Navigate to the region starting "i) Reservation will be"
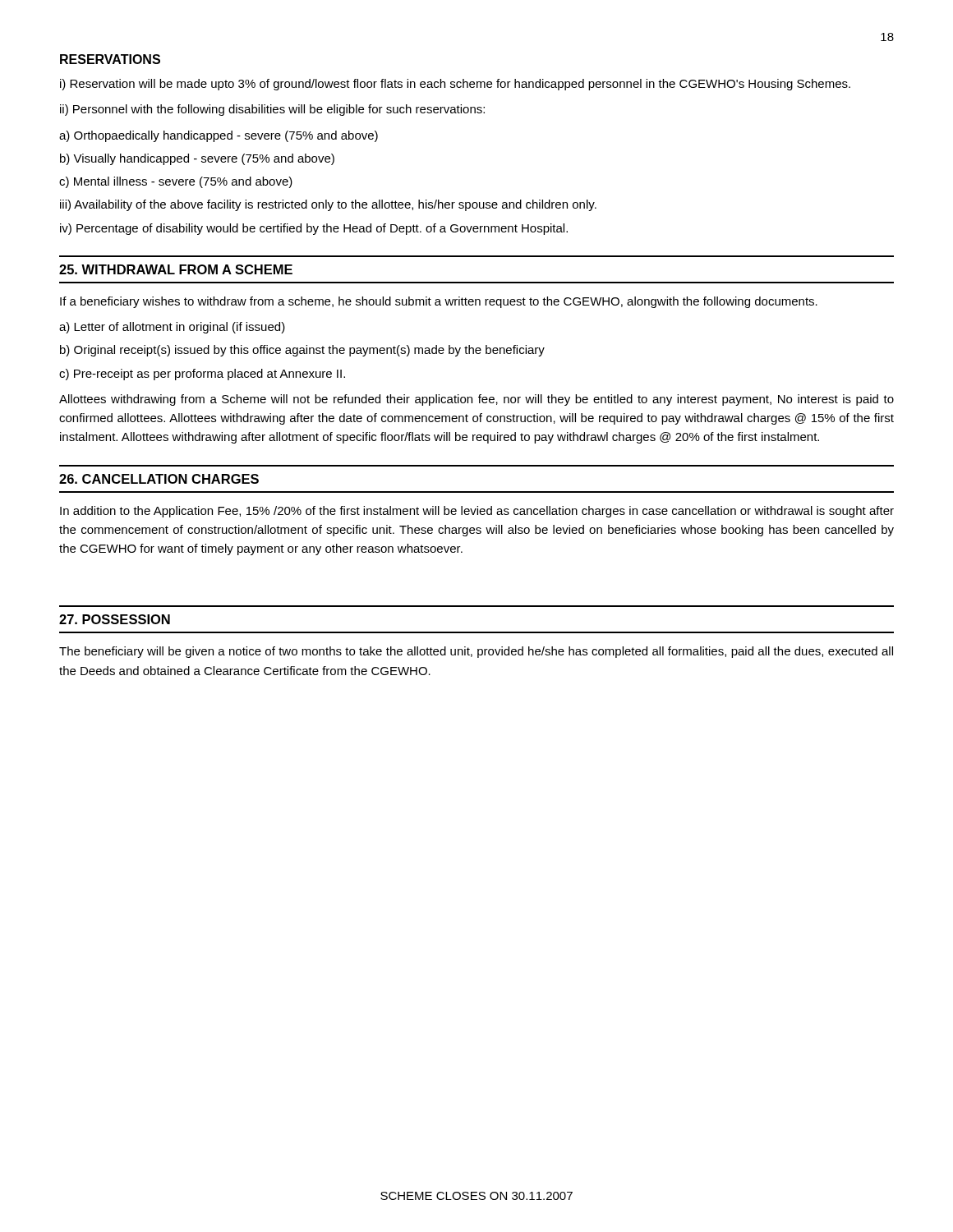 click(476, 83)
